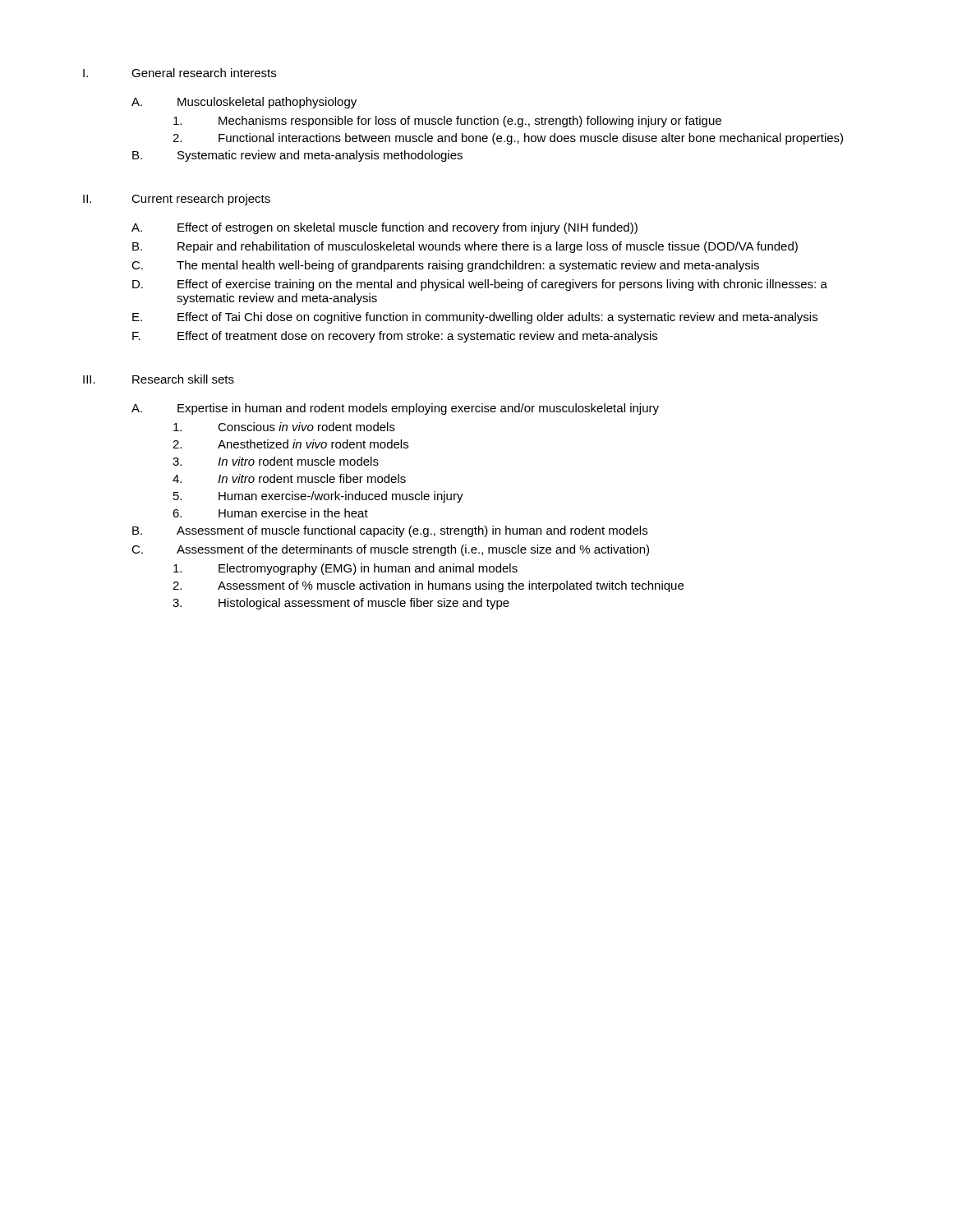Point to the text starting "I. General research interests"
953x1232 pixels.
coord(180,73)
